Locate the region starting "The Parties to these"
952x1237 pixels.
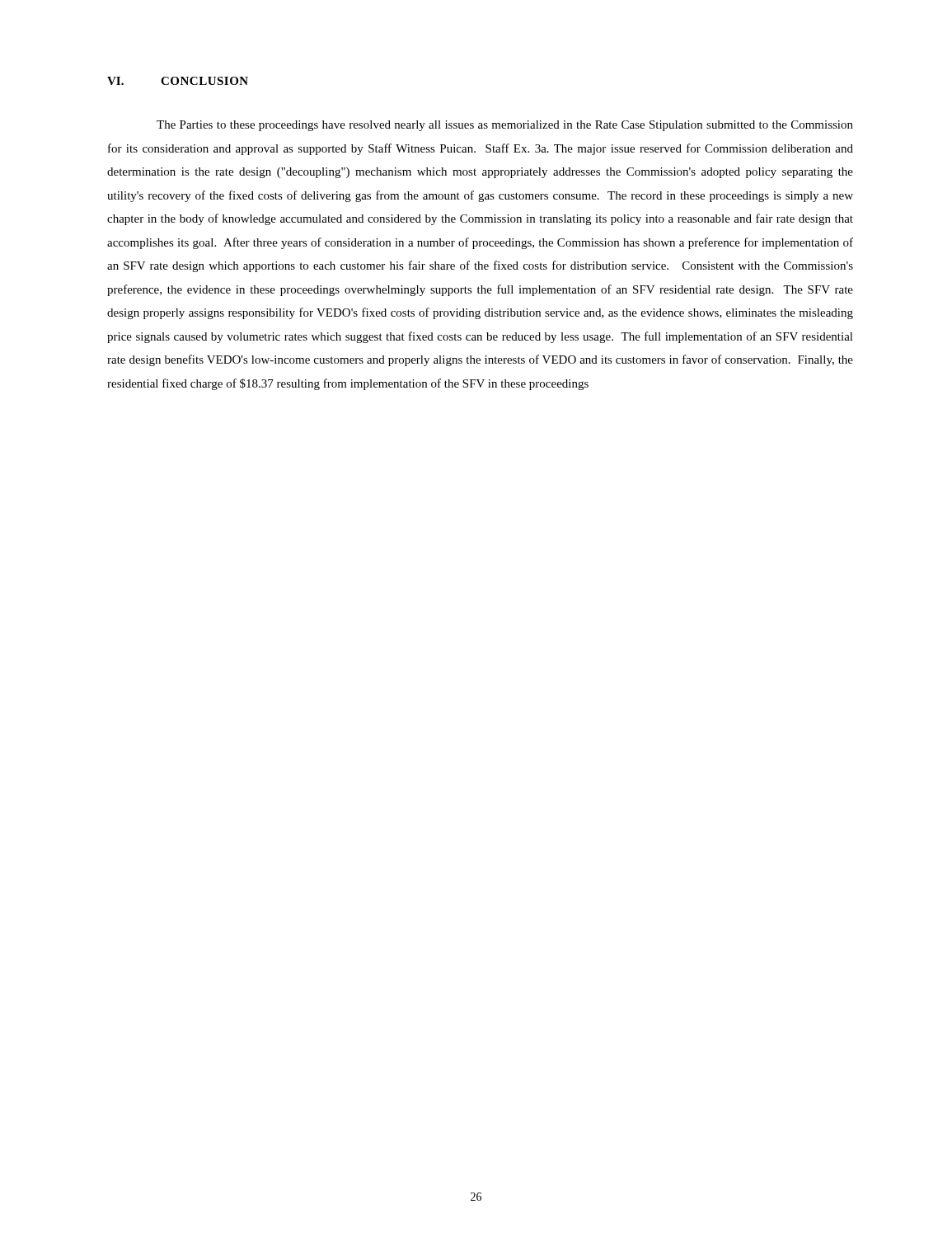point(480,254)
